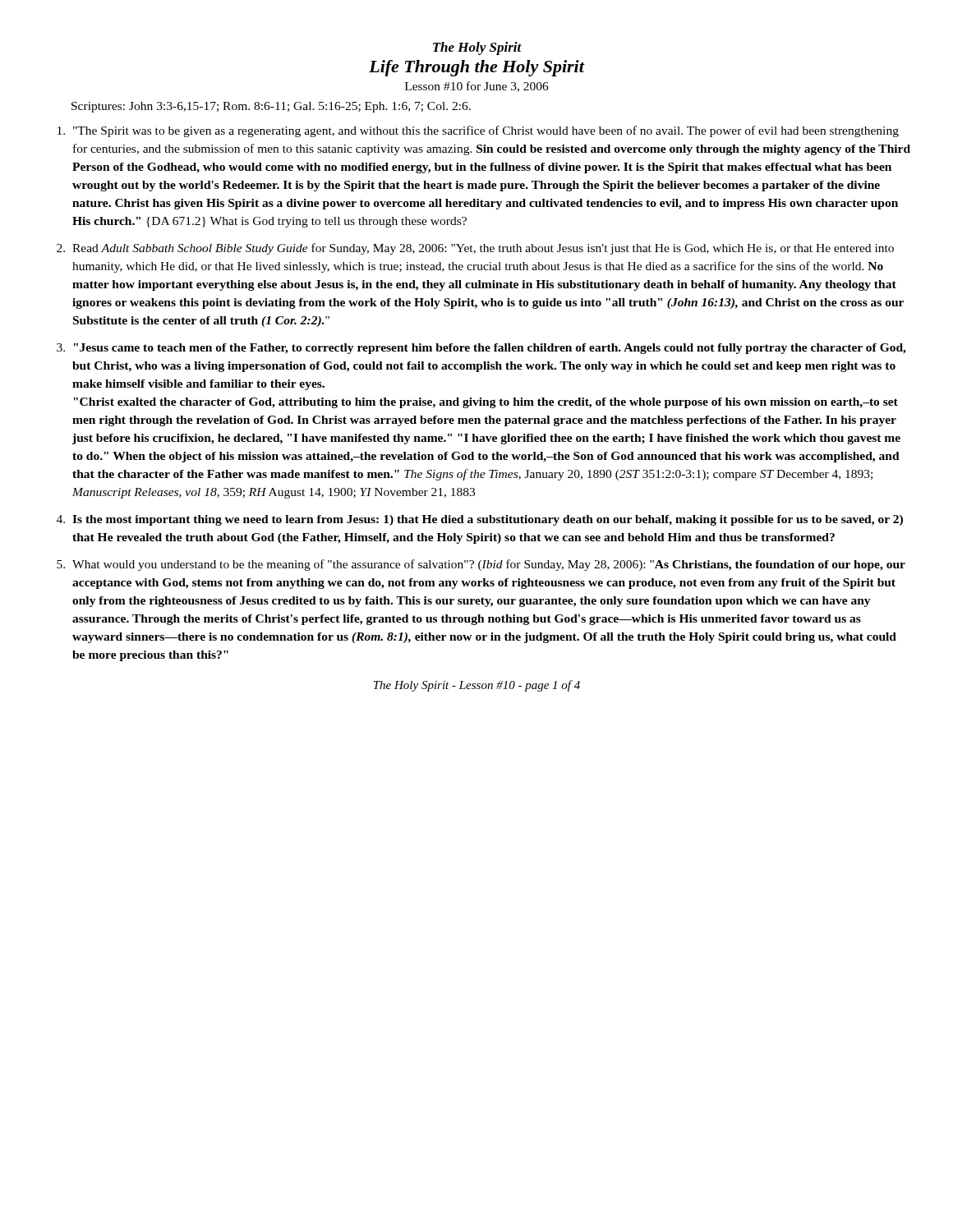
Task: Click on the list item that says "5. What would you understand to be"
Action: 476,609
